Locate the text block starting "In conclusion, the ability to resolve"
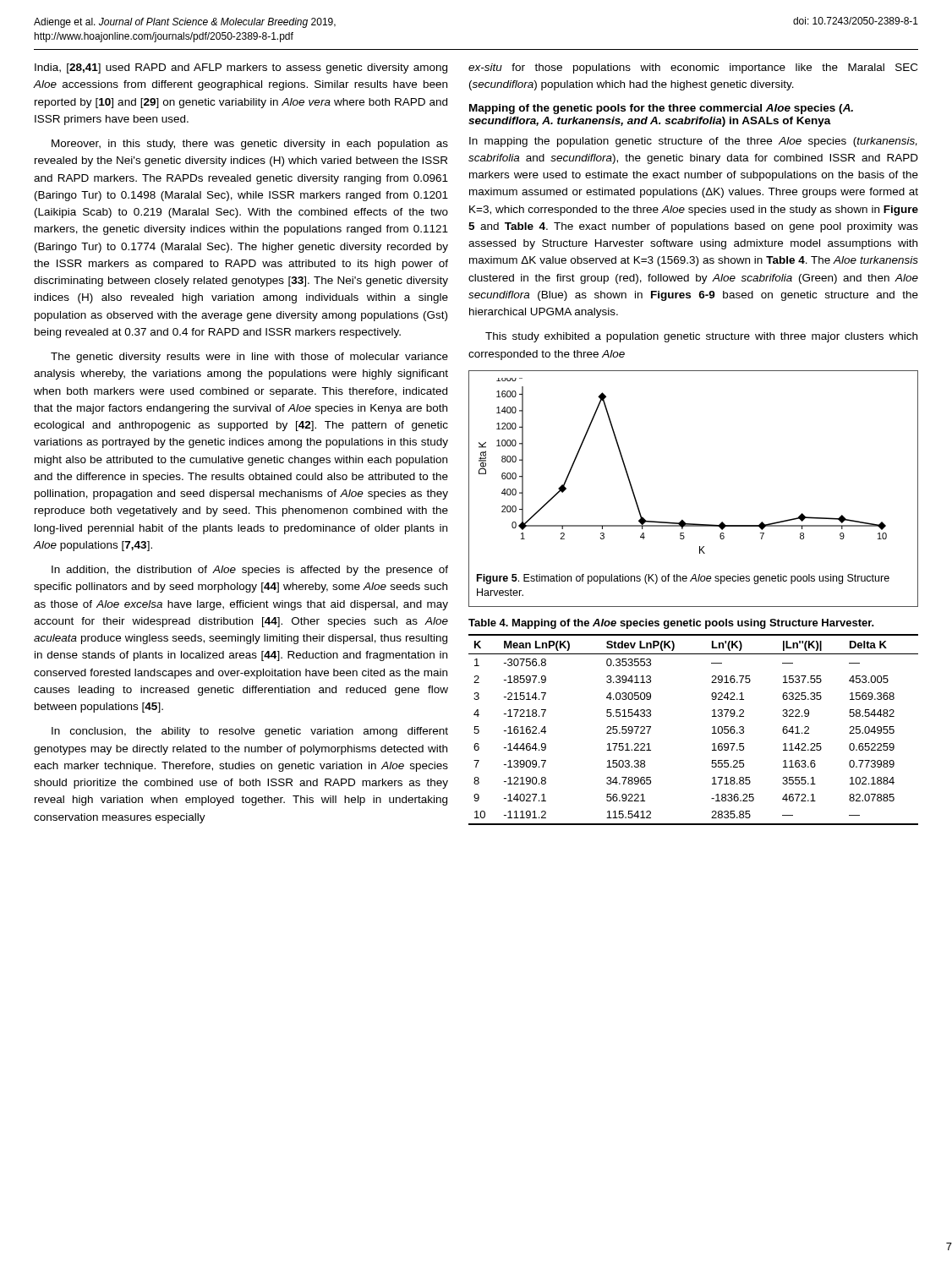The image size is (952, 1268). (x=241, y=774)
